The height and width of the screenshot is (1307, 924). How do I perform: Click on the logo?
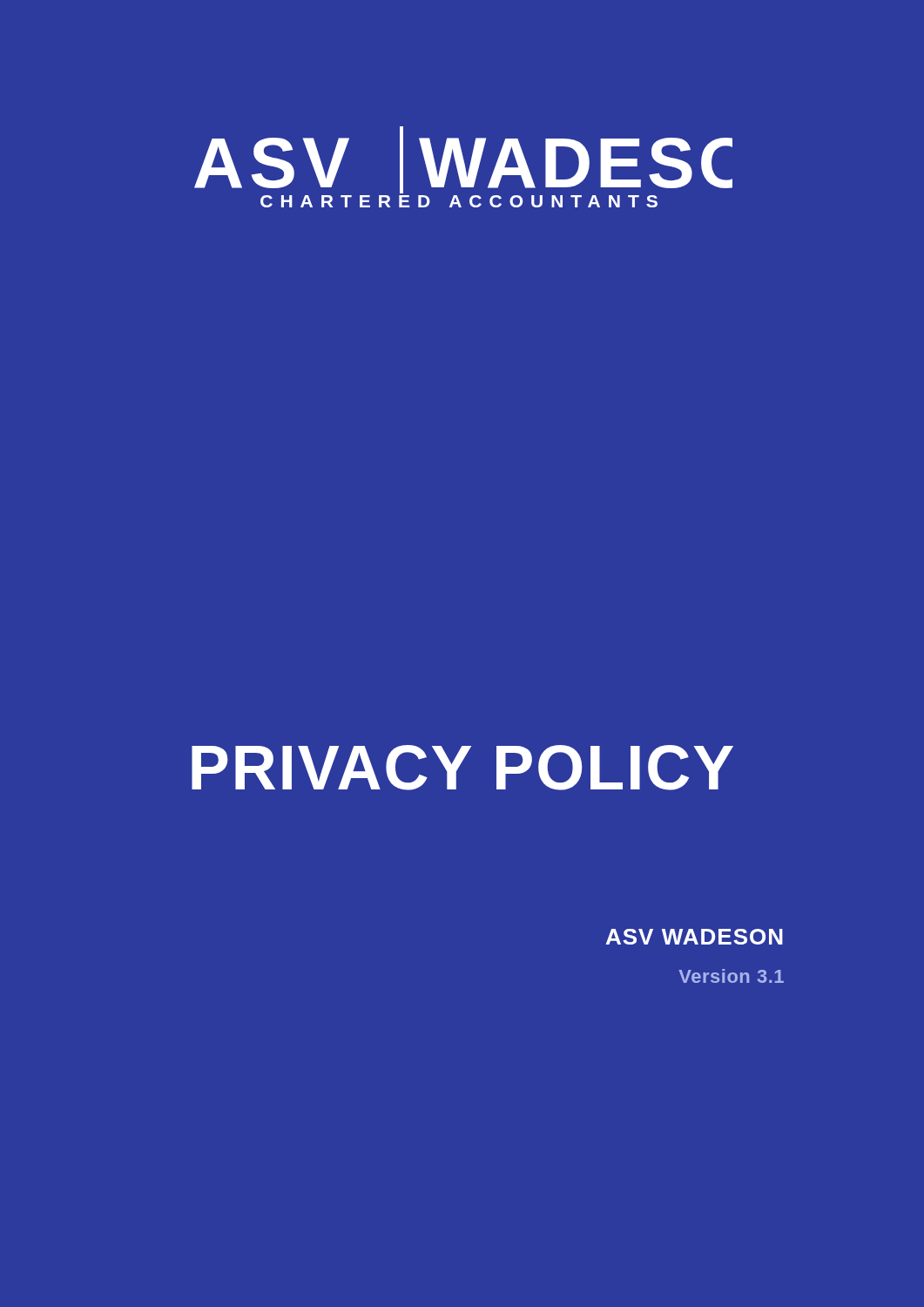pyautogui.click(x=462, y=167)
